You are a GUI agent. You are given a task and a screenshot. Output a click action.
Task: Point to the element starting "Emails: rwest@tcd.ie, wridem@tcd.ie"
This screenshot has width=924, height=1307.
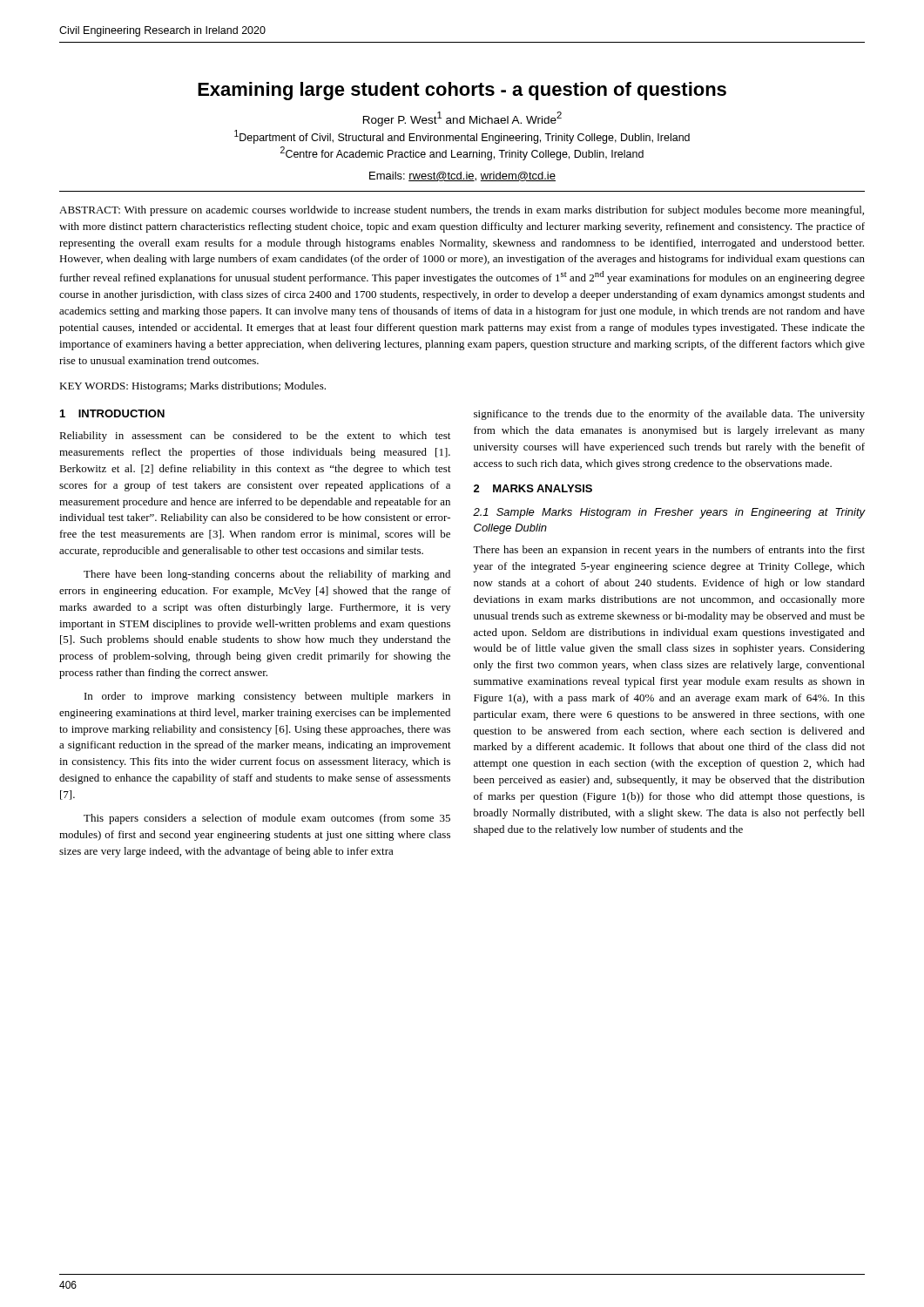click(462, 175)
